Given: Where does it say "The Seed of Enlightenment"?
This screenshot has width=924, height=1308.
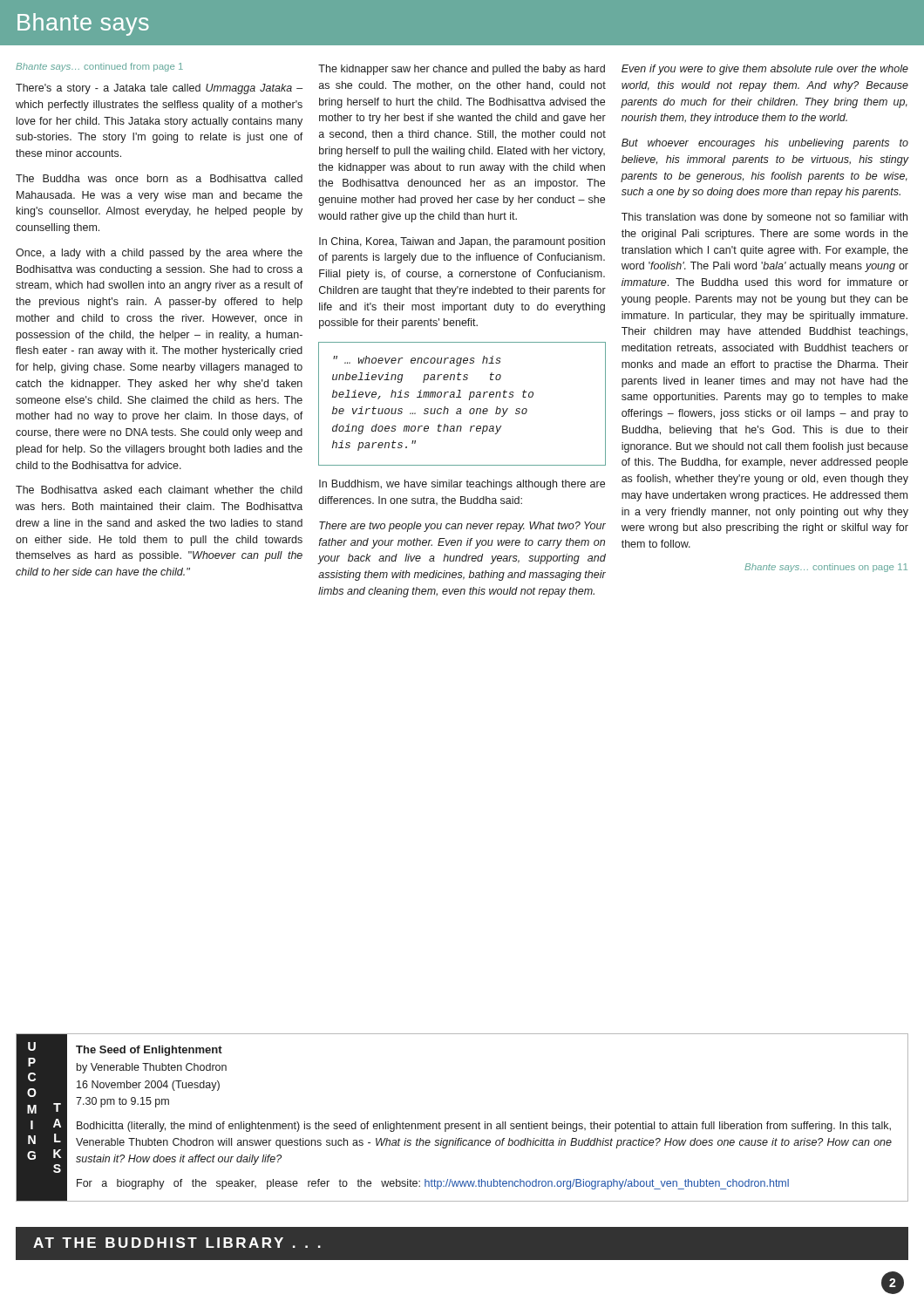Looking at the screenshot, I should click(x=149, y=1050).
